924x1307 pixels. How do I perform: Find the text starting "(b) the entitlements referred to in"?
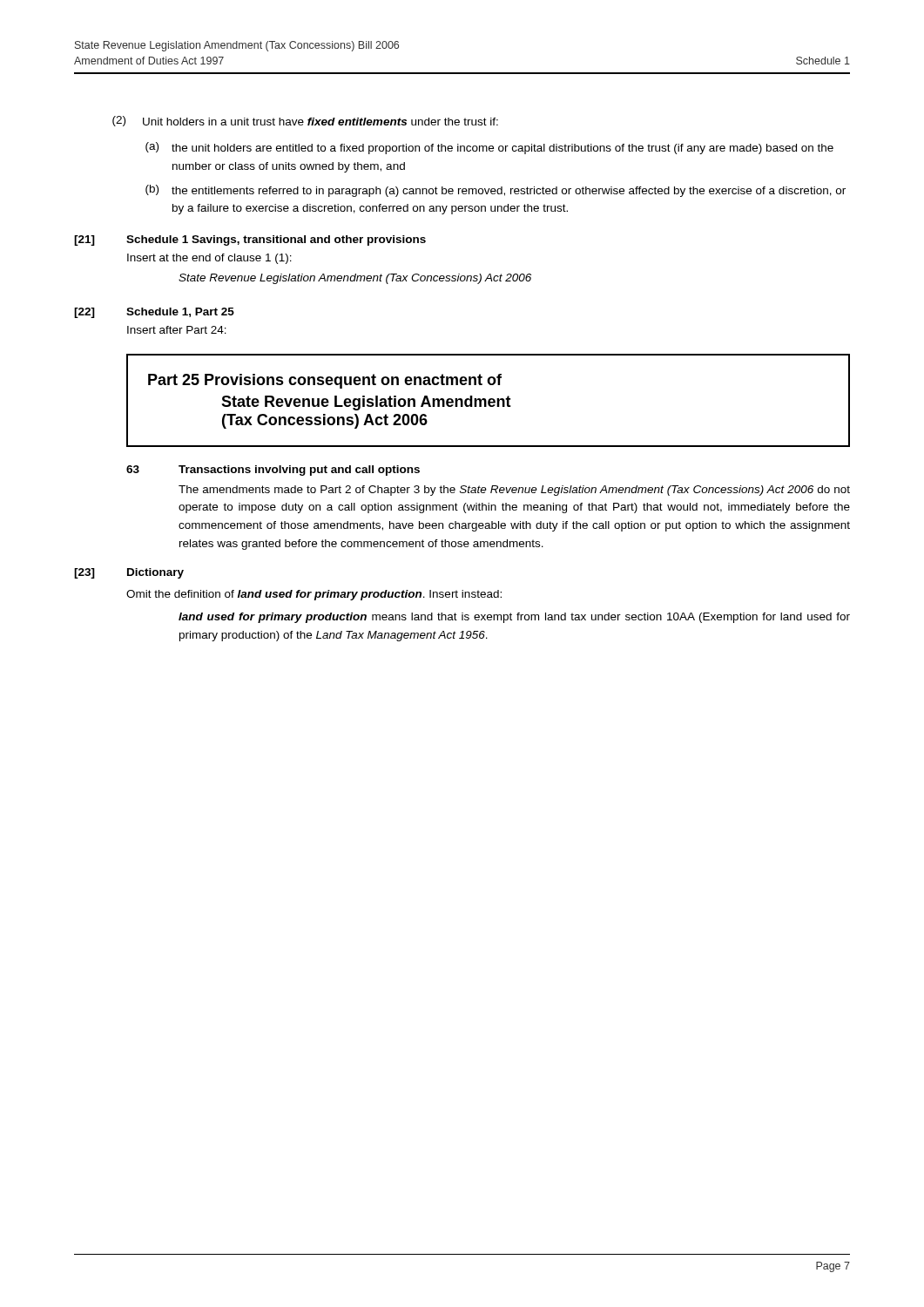point(488,200)
